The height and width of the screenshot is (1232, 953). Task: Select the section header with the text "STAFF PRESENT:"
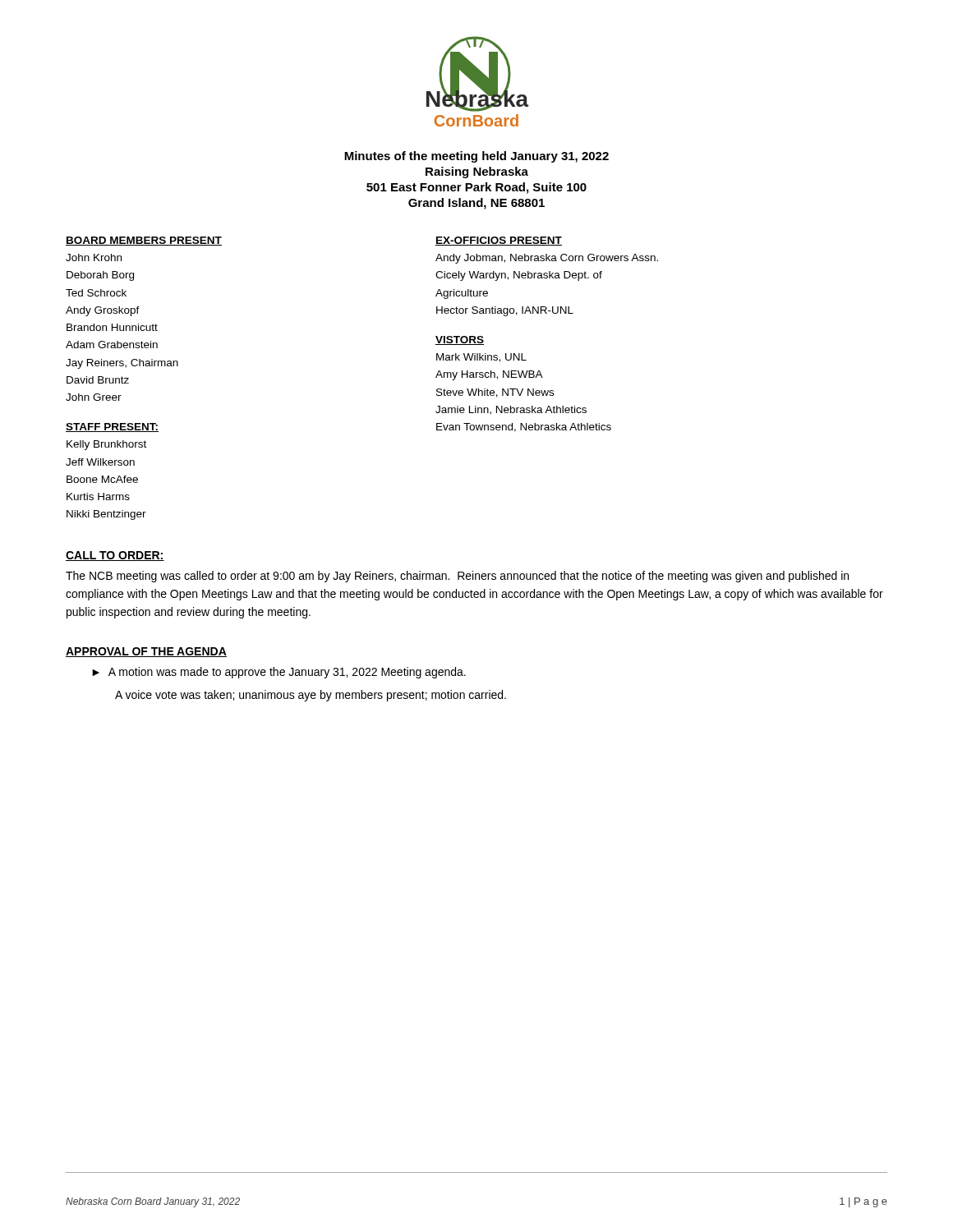pyautogui.click(x=112, y=427)
